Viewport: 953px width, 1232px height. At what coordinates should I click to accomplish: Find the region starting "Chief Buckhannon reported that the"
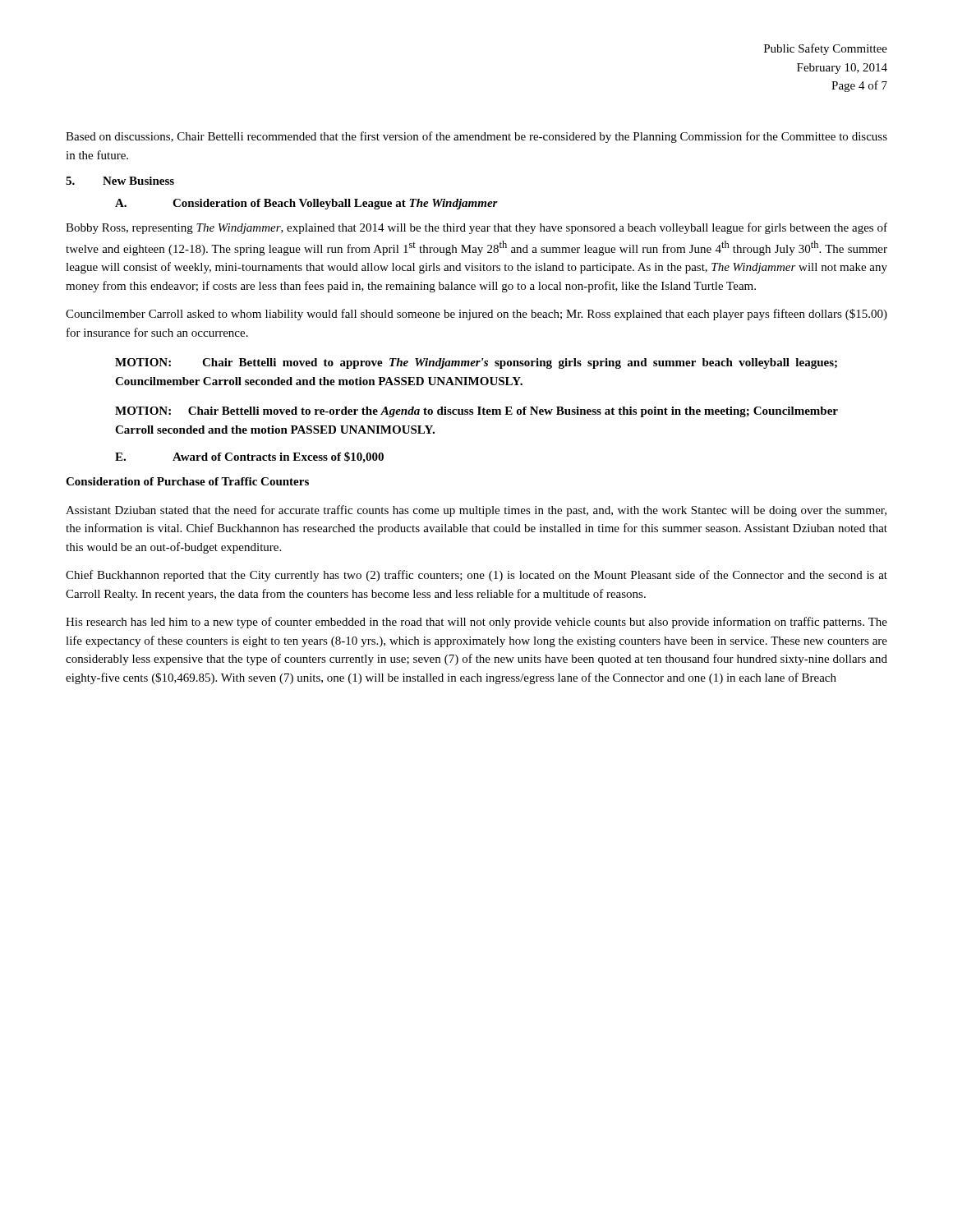coord(476,584)
